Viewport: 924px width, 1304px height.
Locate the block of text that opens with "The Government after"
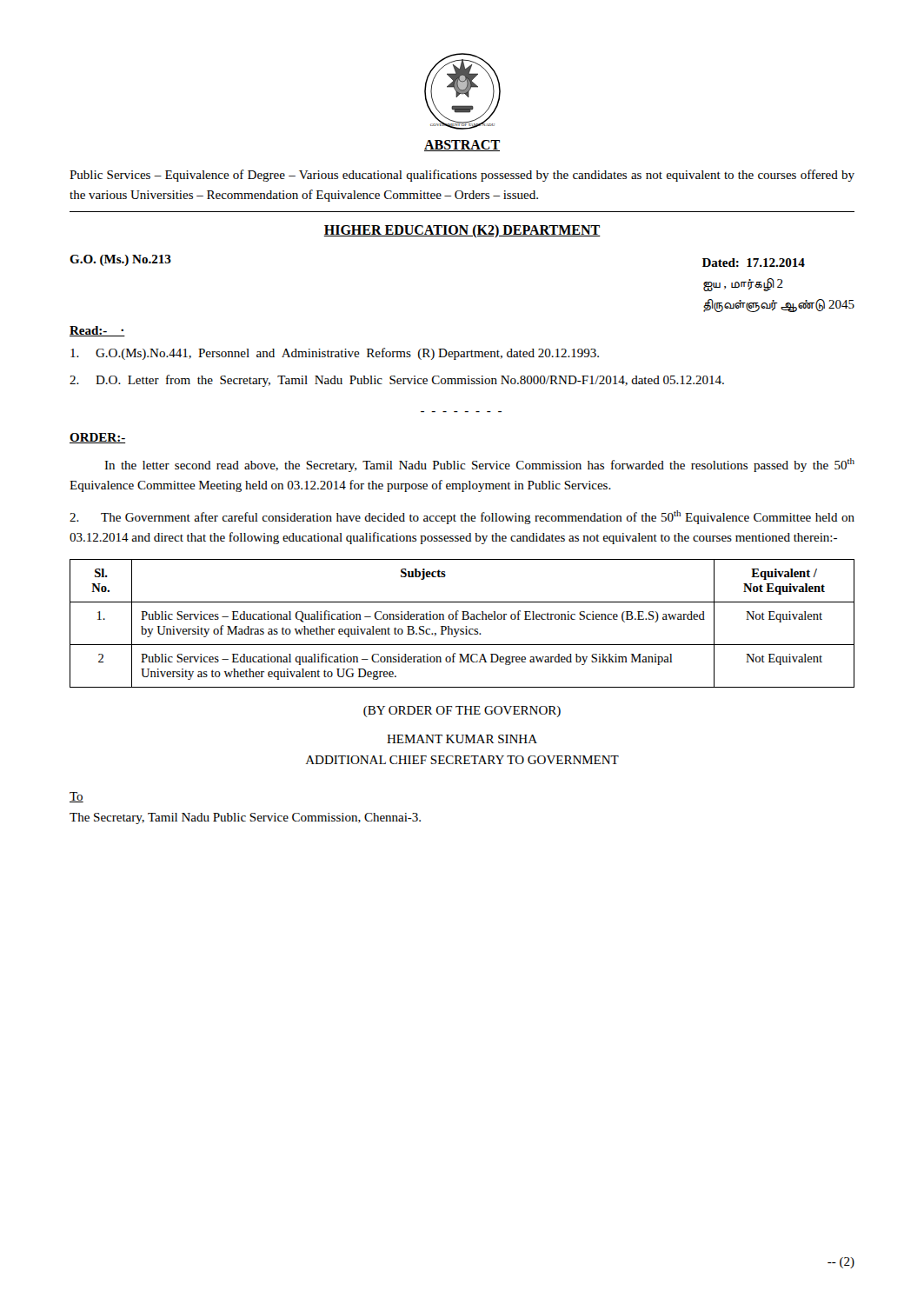462,526
